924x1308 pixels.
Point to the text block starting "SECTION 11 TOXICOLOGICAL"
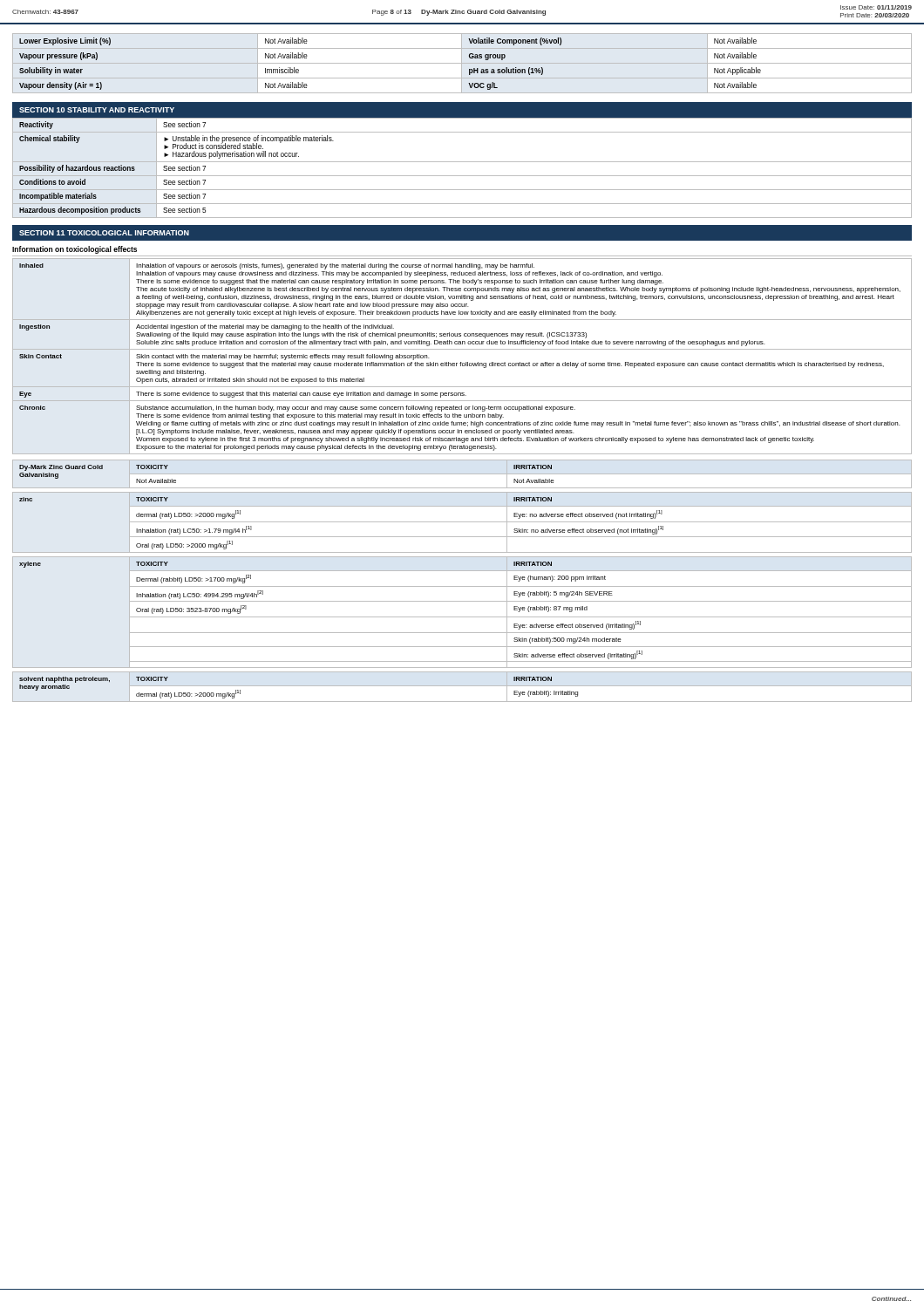pyautogui.click(x=104, y=233)
